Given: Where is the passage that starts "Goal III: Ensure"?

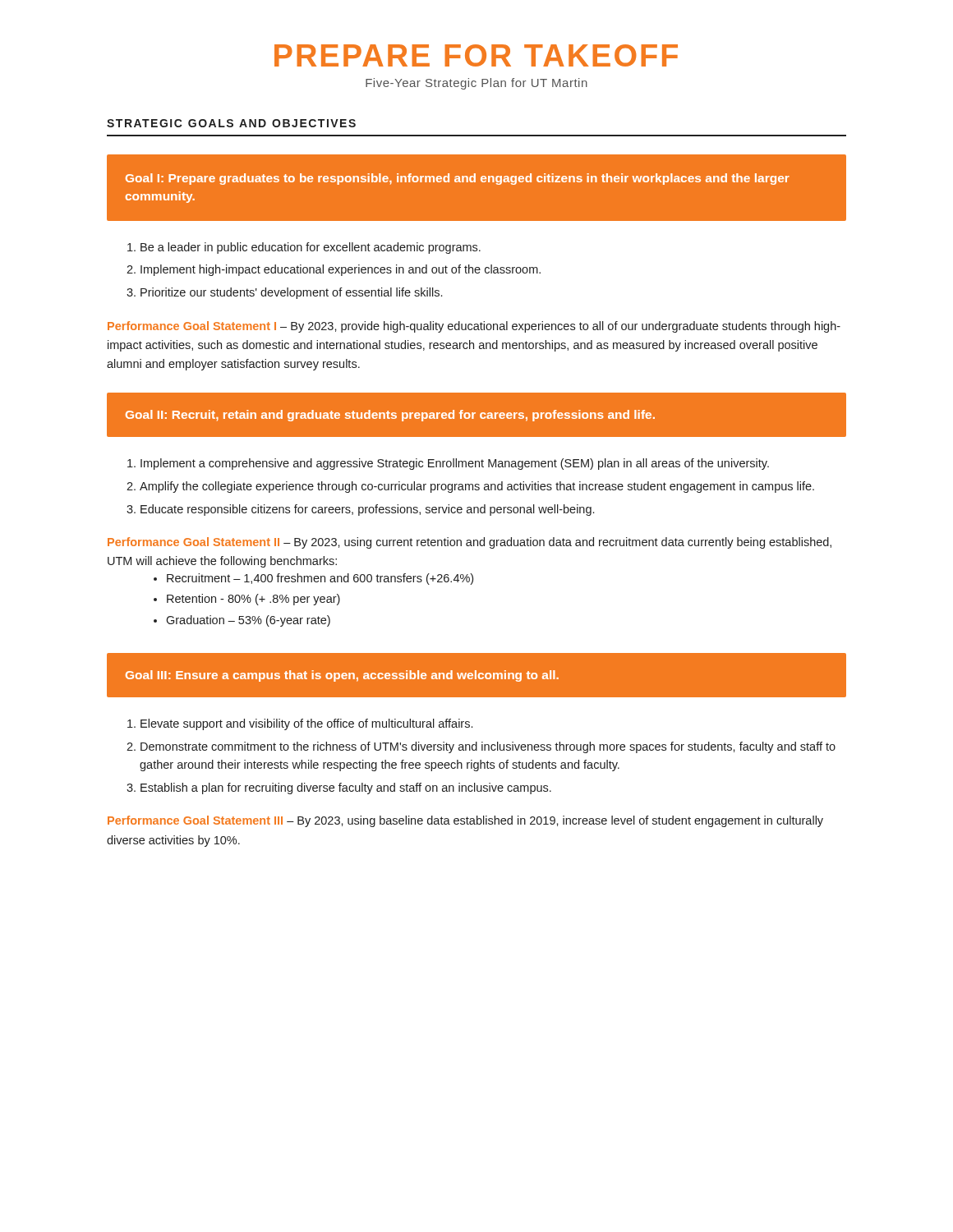Looking at the screenshot, I should point(476,675).
